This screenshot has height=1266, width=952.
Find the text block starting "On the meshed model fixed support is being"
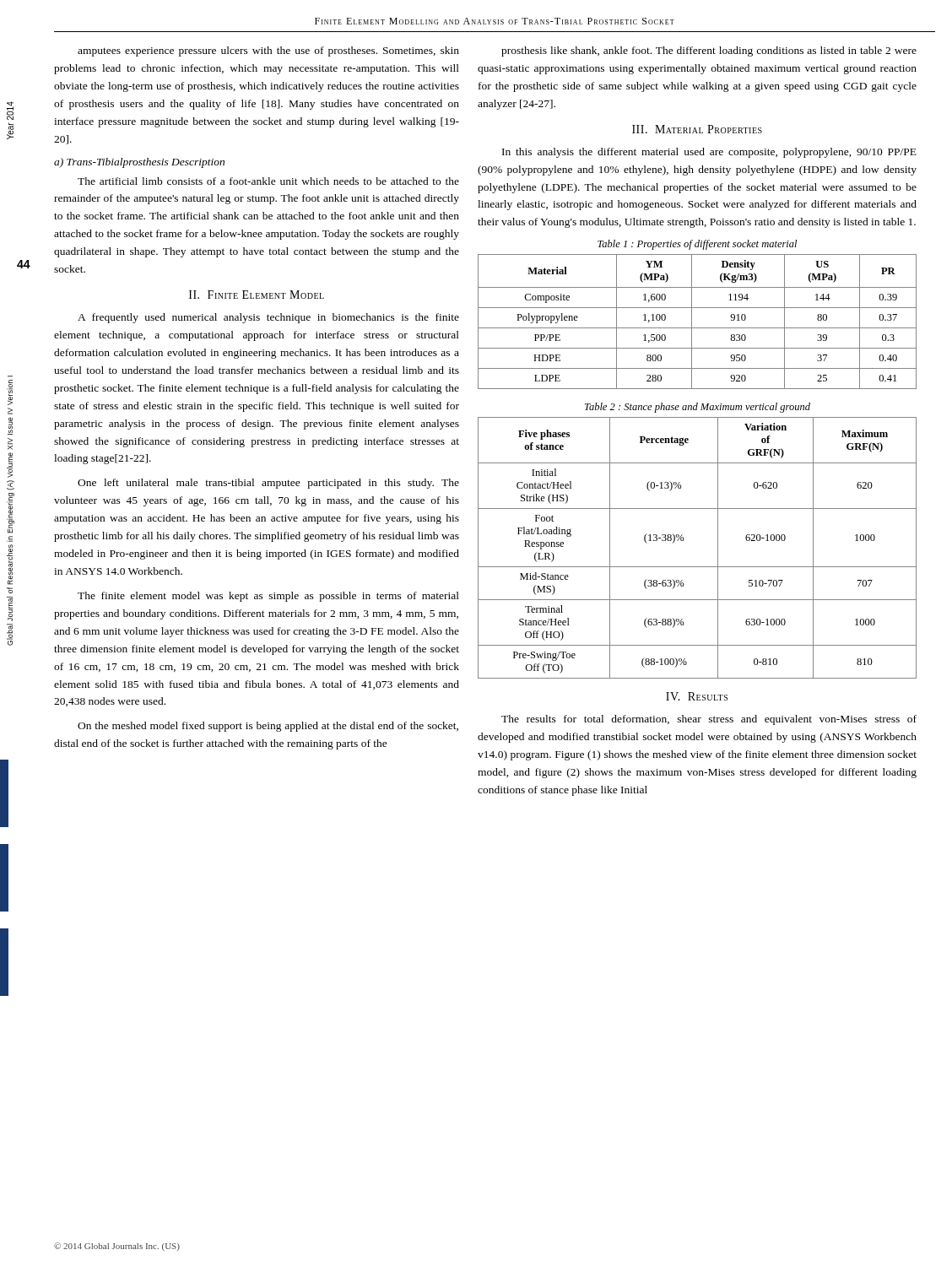pyautogui.click(x=257, y=735)
